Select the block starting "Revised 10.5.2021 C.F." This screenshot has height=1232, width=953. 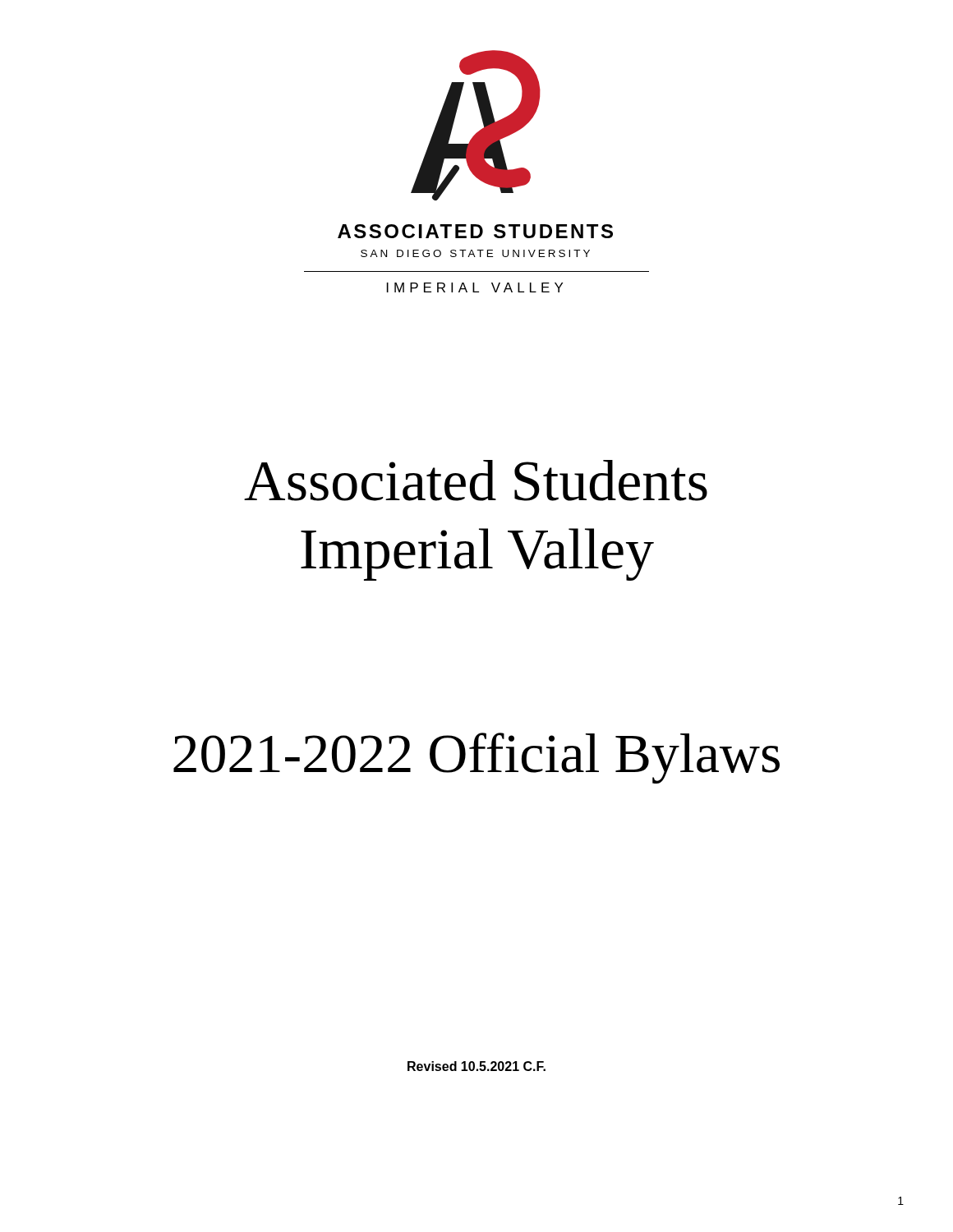[x=476, y=1066]
